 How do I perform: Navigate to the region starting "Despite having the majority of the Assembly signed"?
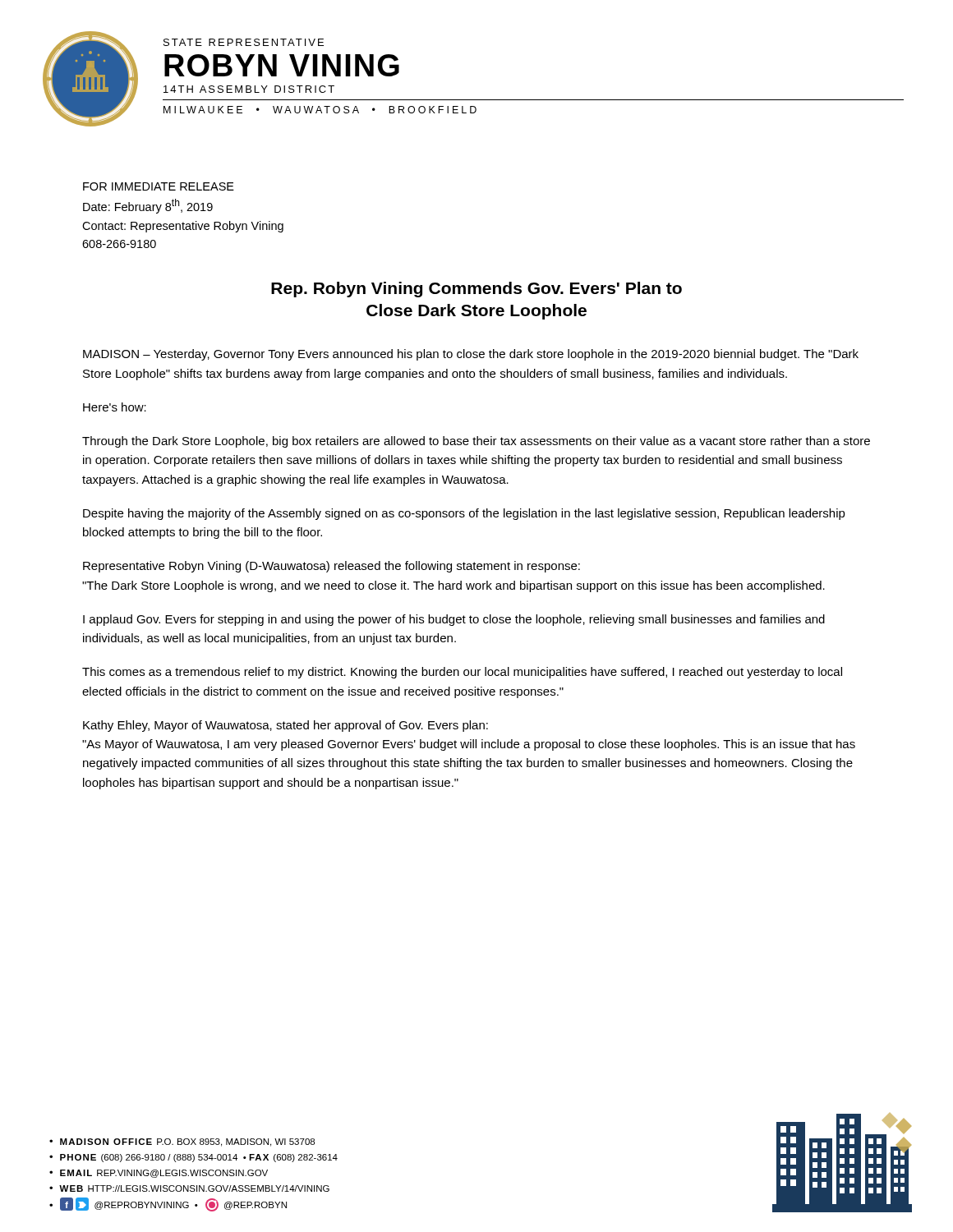tap(464, 522)
